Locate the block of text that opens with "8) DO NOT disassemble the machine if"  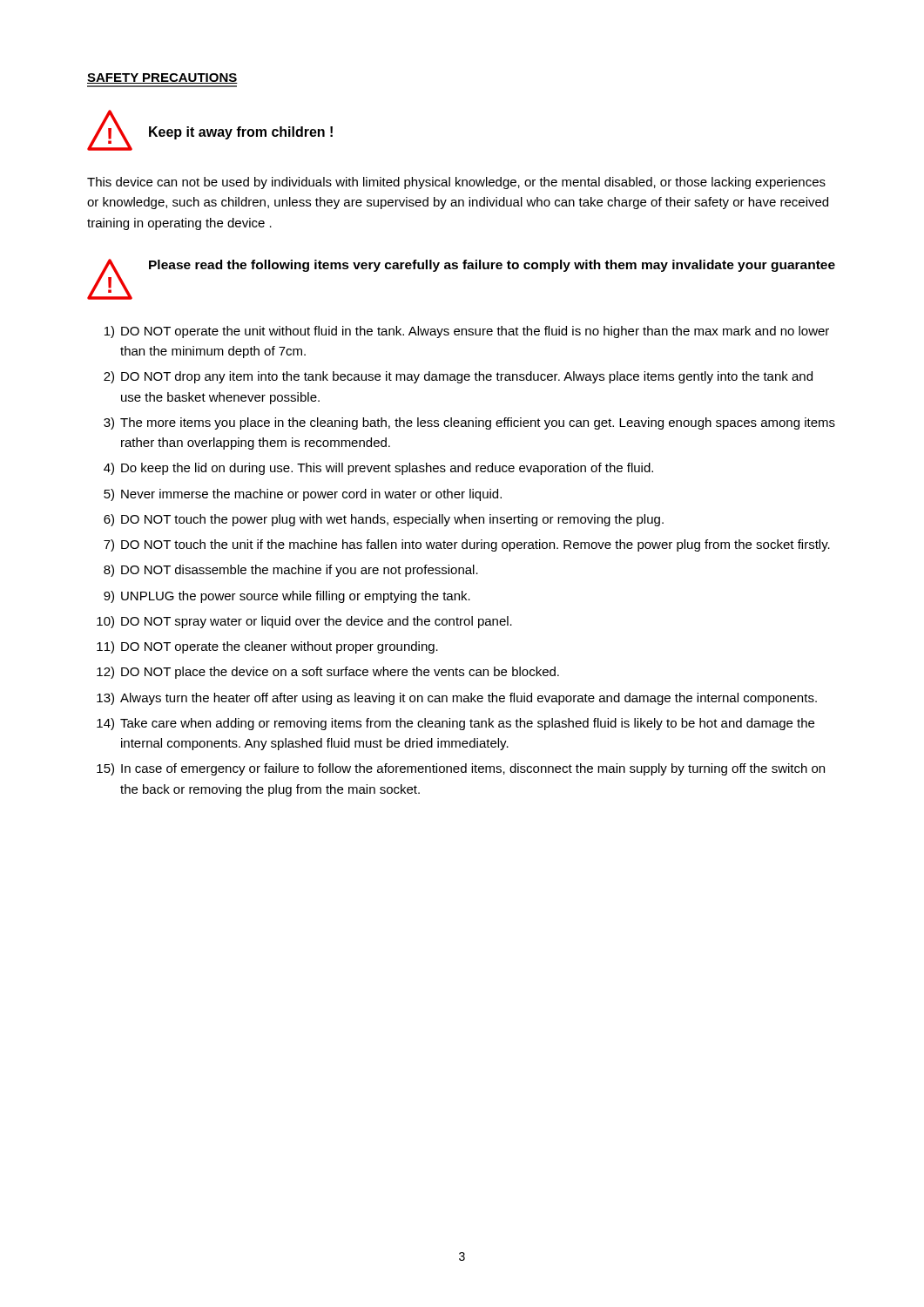tap(462, 570)
